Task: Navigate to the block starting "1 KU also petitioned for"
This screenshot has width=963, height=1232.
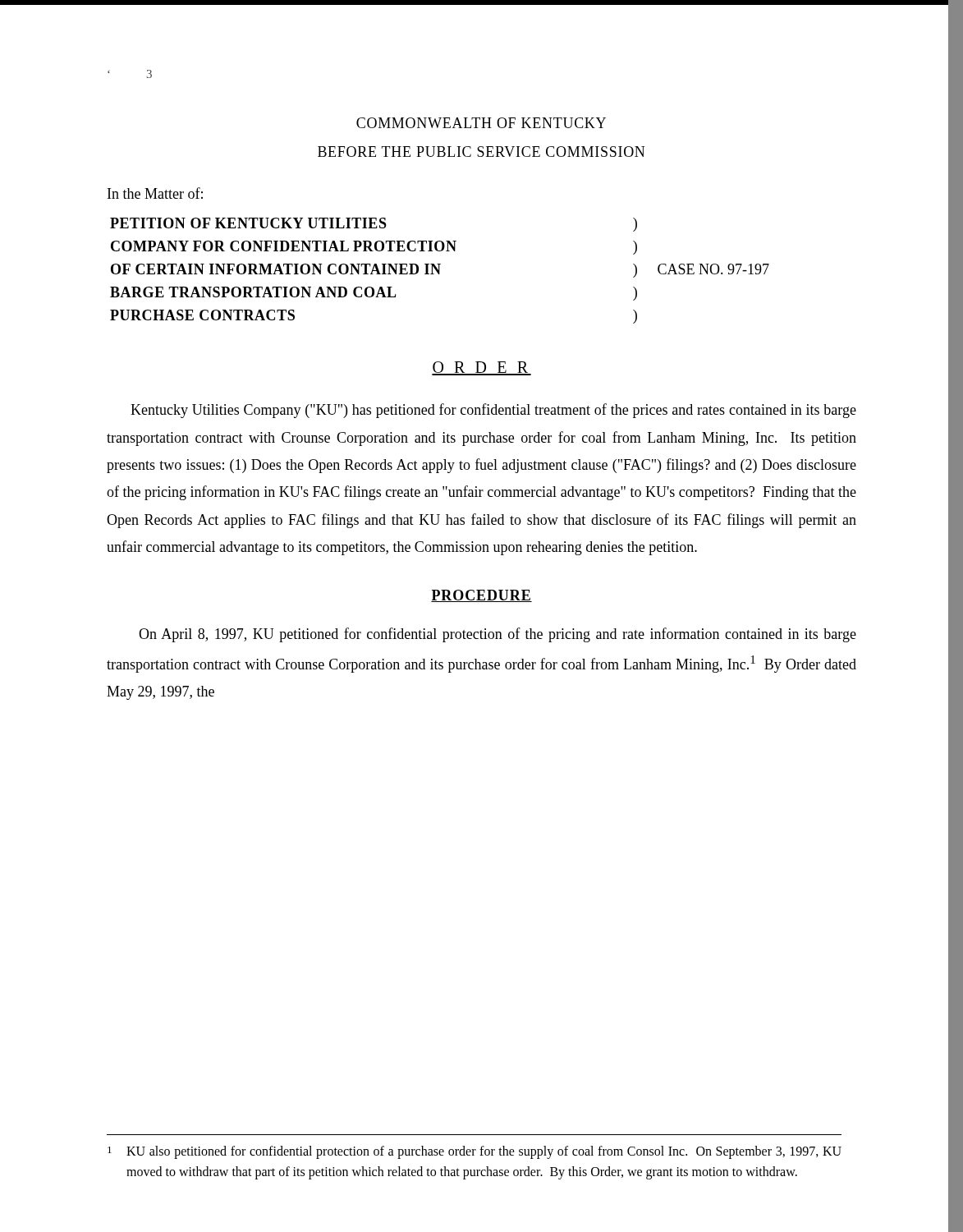Action: [x=474, y=1162]
